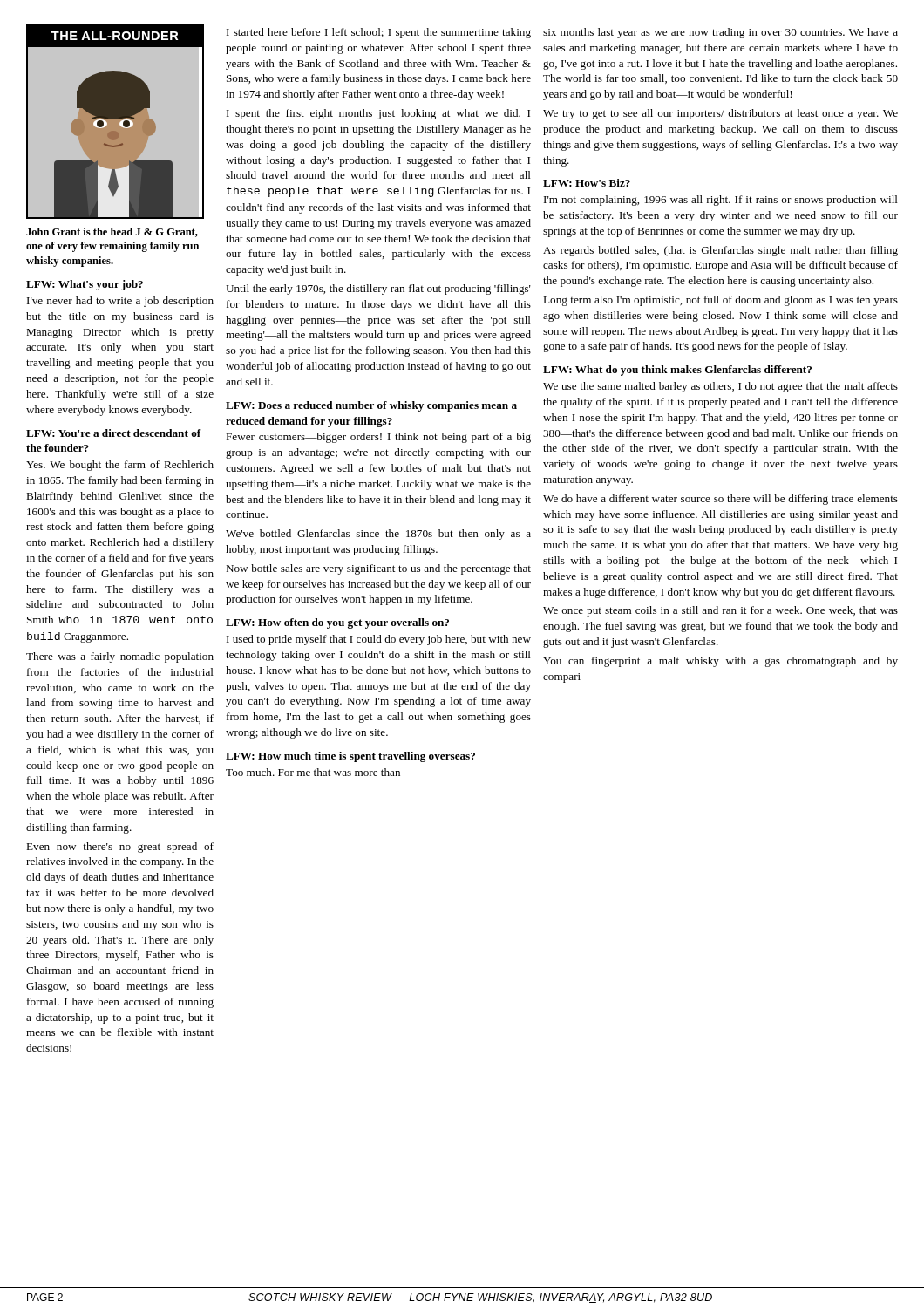Locate the text "LFW: What's your job?"
The width and height of the screenshot is (924, 1308).
point(85,284)
